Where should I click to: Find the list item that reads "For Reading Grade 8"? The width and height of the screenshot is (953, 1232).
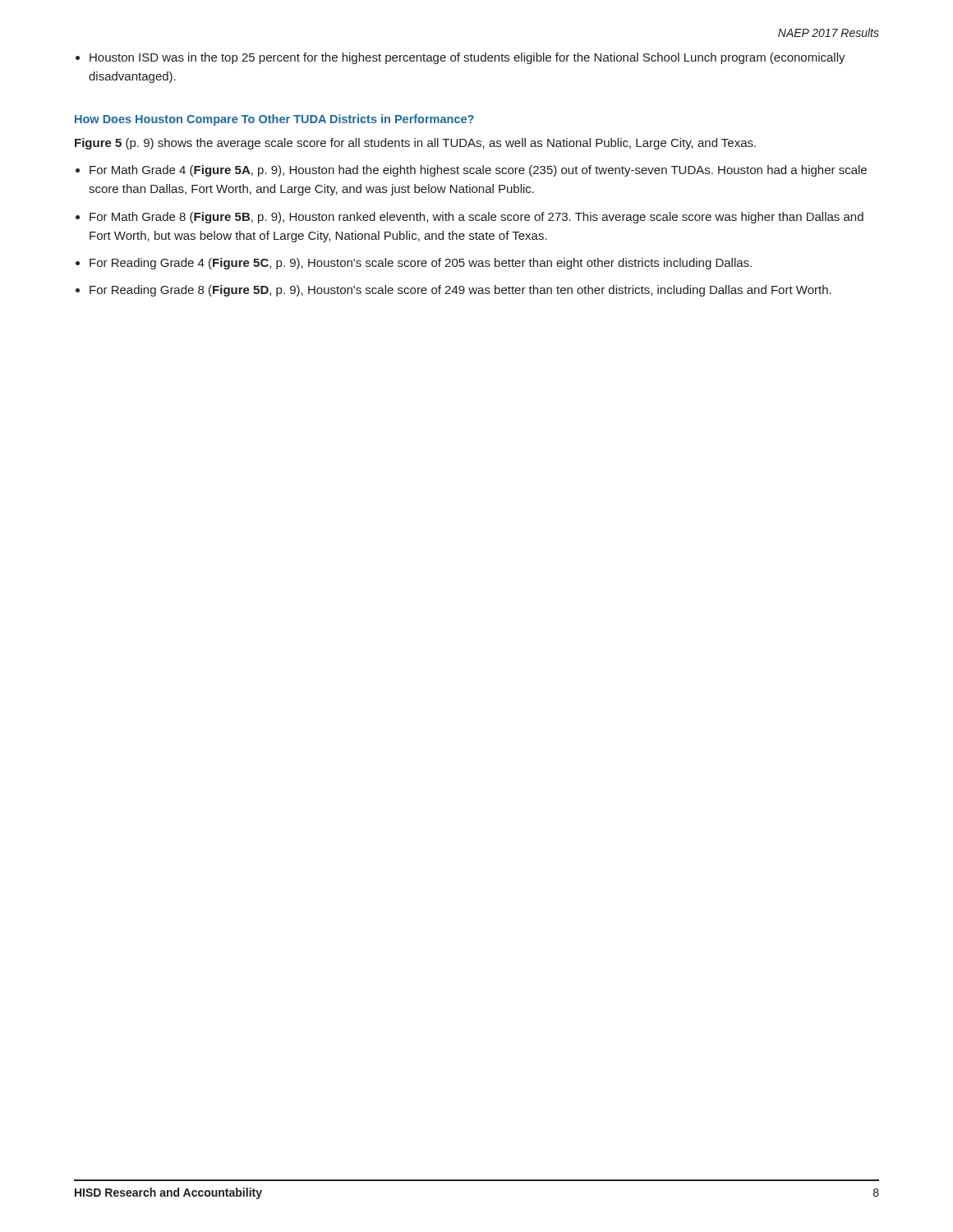tap(484, 290)
